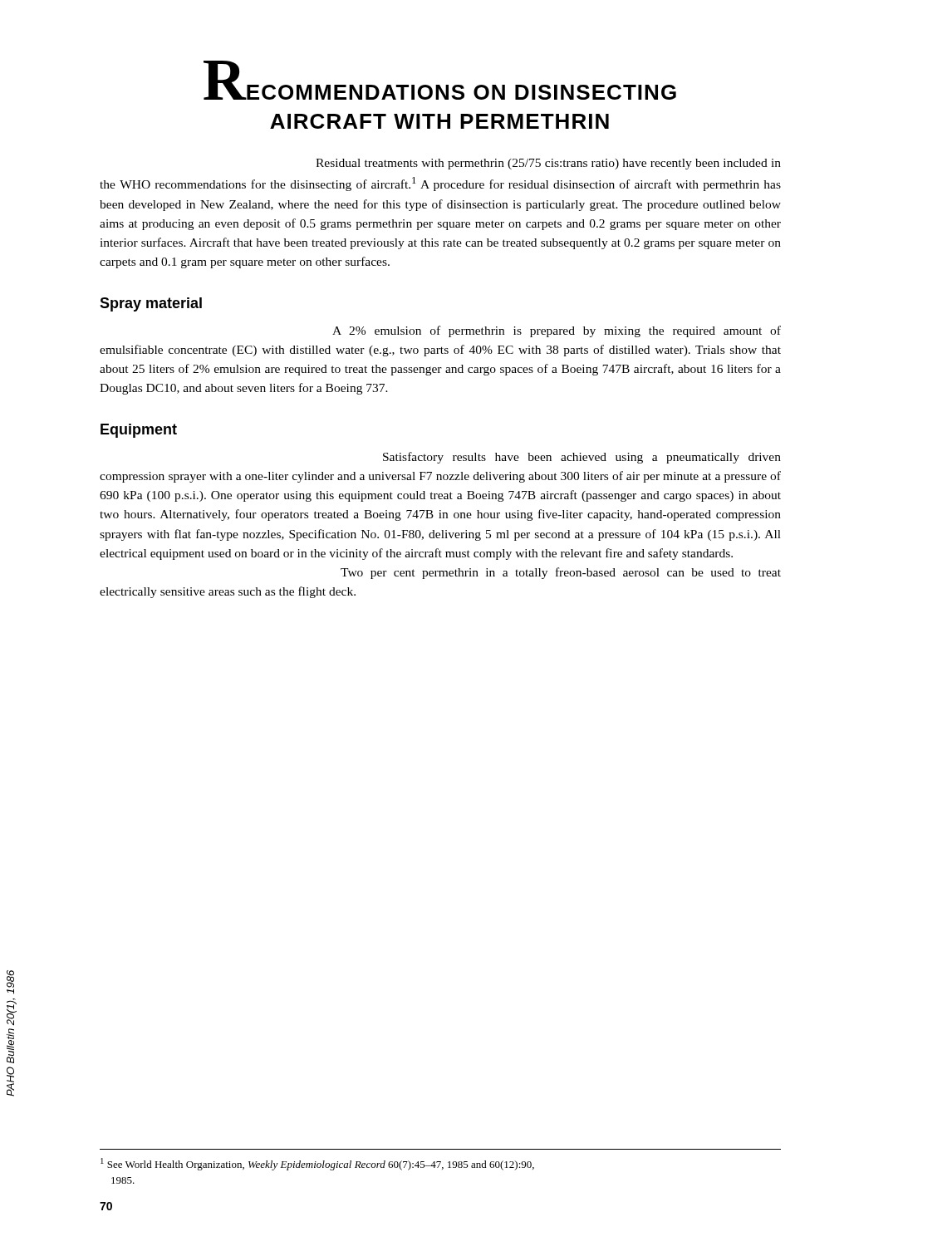Locate the text block with the text "Two per cent permethrin"
This screenshot has height=1246, width=952.
click(x=440, y=582)
